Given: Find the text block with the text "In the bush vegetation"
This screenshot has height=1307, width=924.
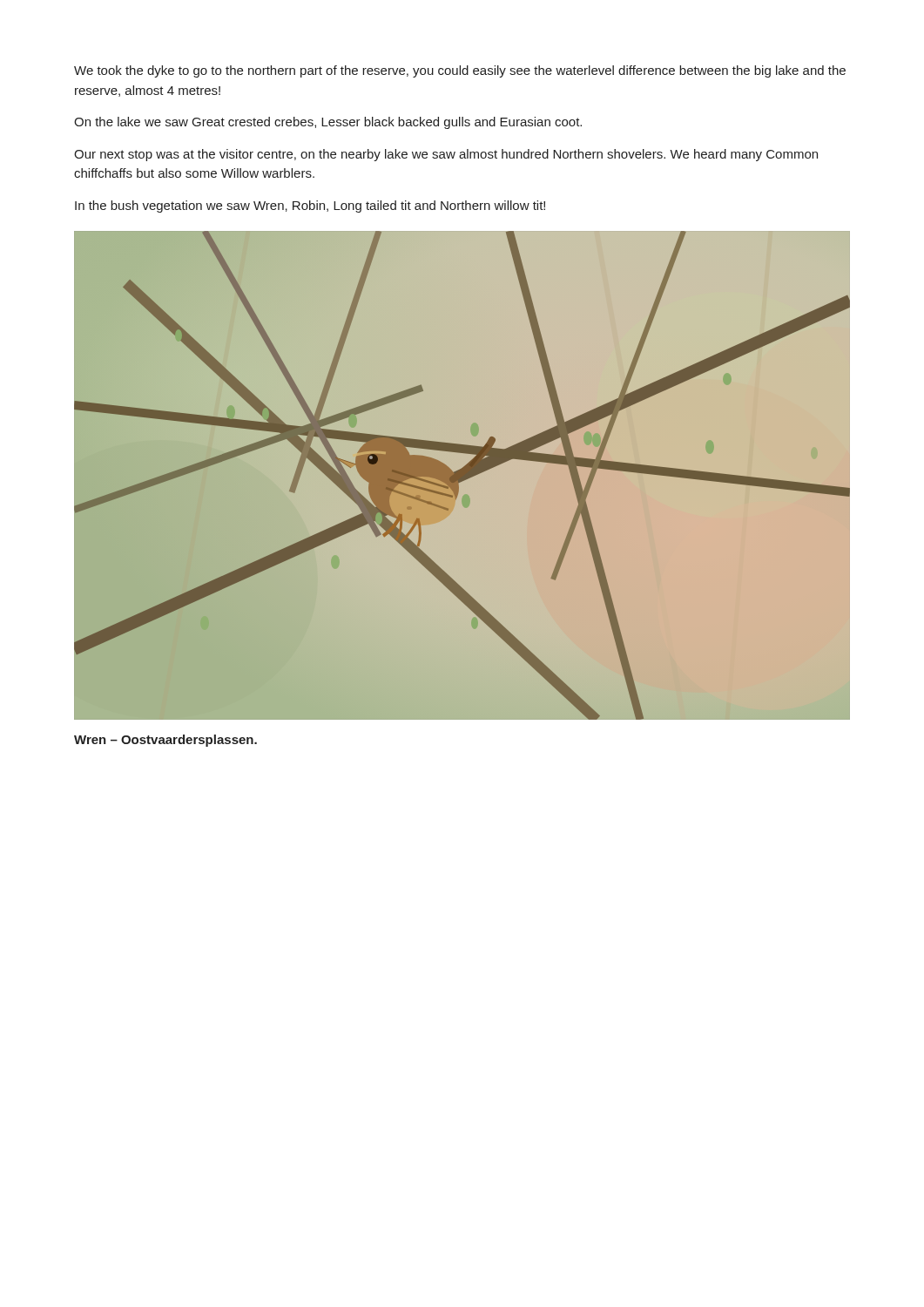Looking at the screenshot, I should 310,205.
